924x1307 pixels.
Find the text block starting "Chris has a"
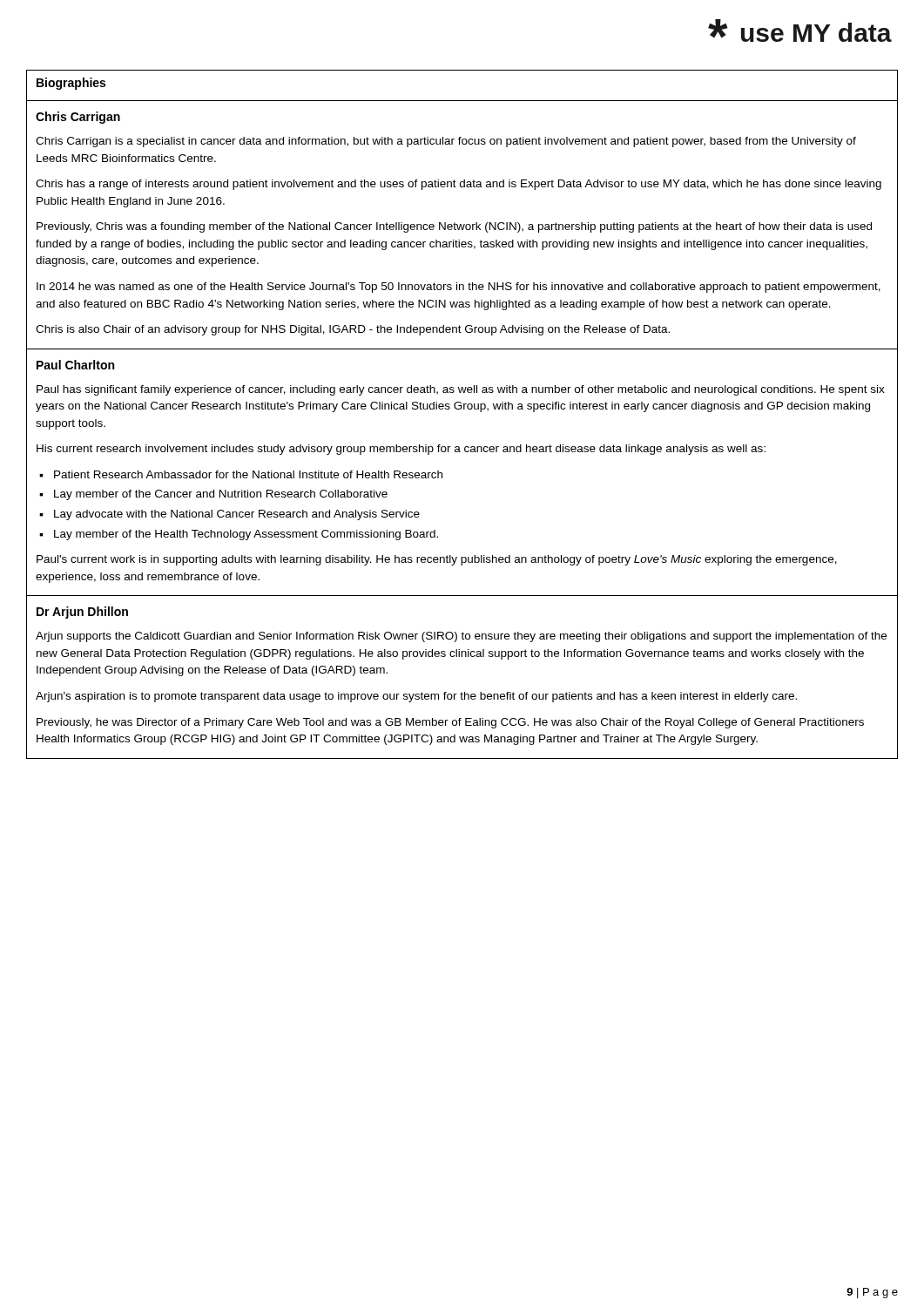click(459, 192)
